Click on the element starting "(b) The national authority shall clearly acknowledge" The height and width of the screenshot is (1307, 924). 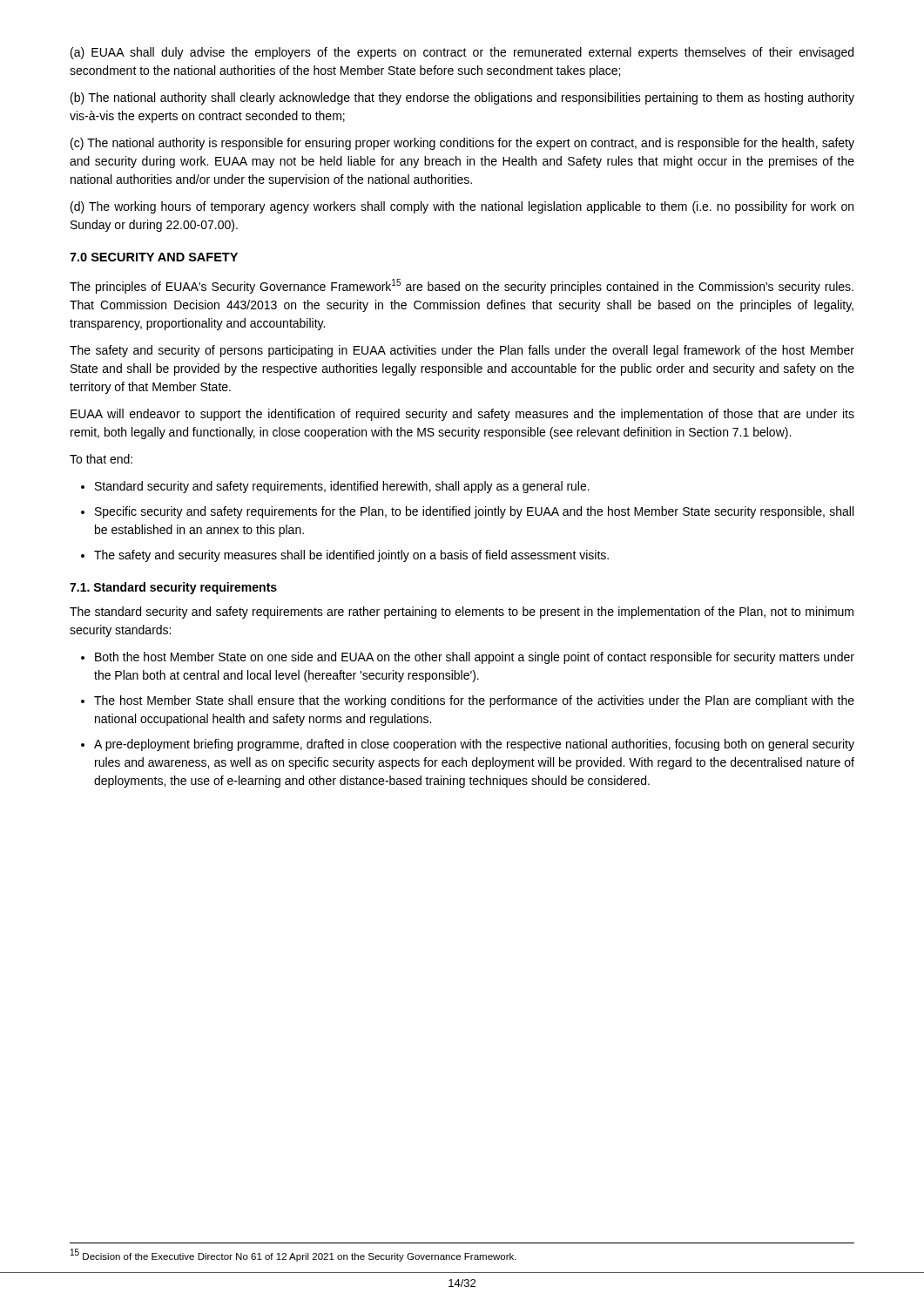[462, 107]
